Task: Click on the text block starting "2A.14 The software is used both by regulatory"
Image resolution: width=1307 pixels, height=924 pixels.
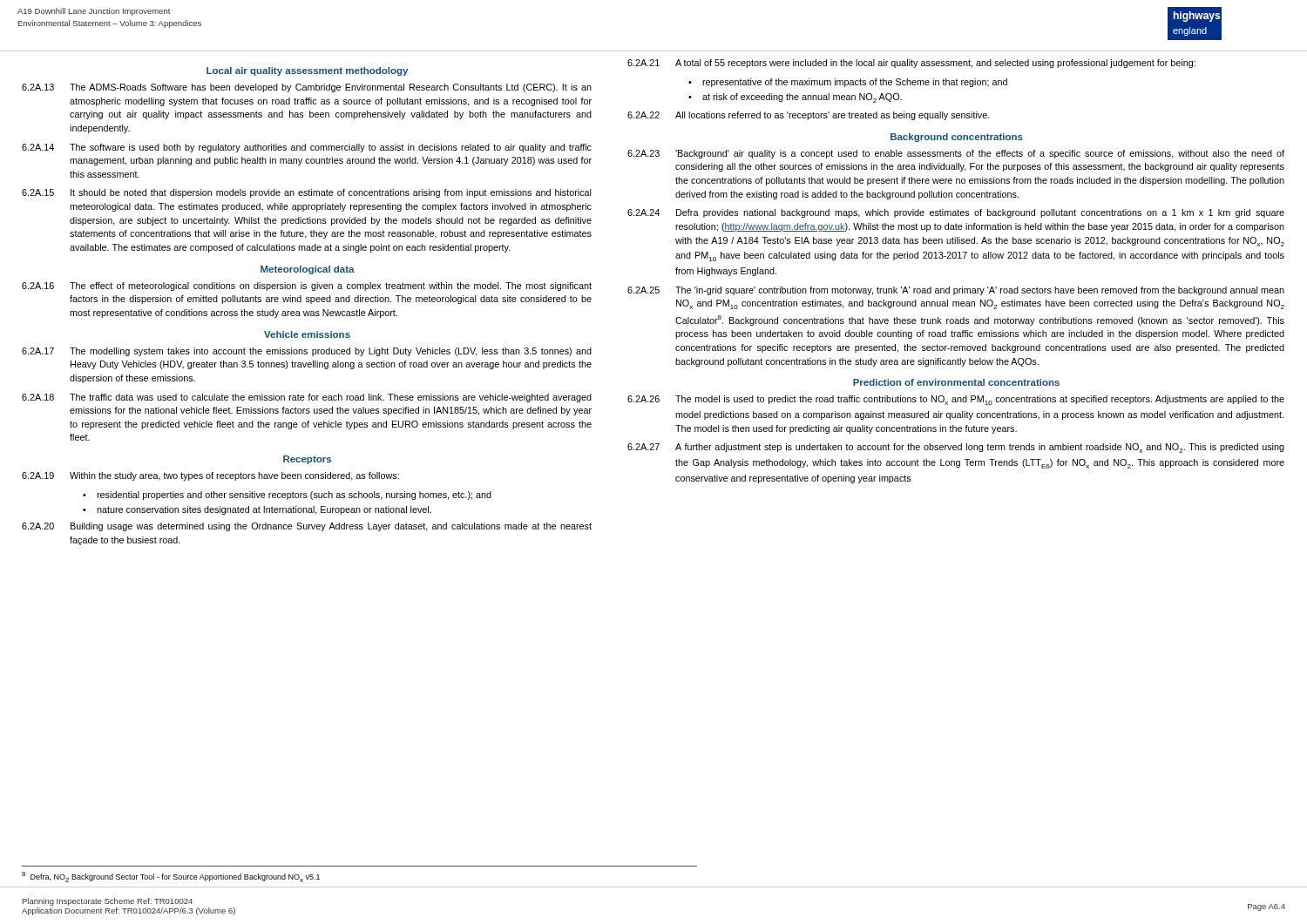Action: pyautogui.click(x=307, y=161)
